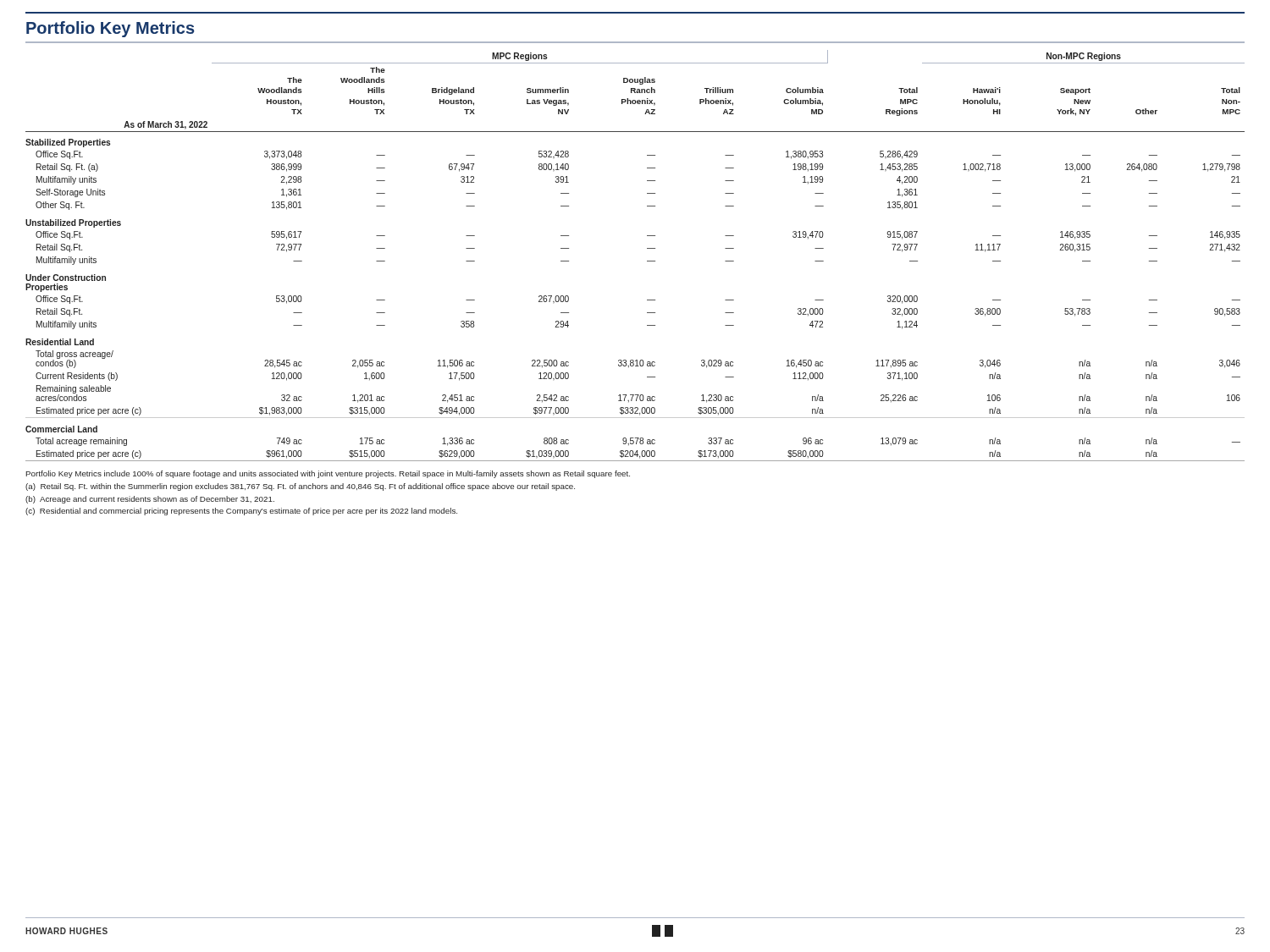Image resolution: width=1270 pixels, height=952 pixels.
Task: Locate a table
Action: [635, 256]
